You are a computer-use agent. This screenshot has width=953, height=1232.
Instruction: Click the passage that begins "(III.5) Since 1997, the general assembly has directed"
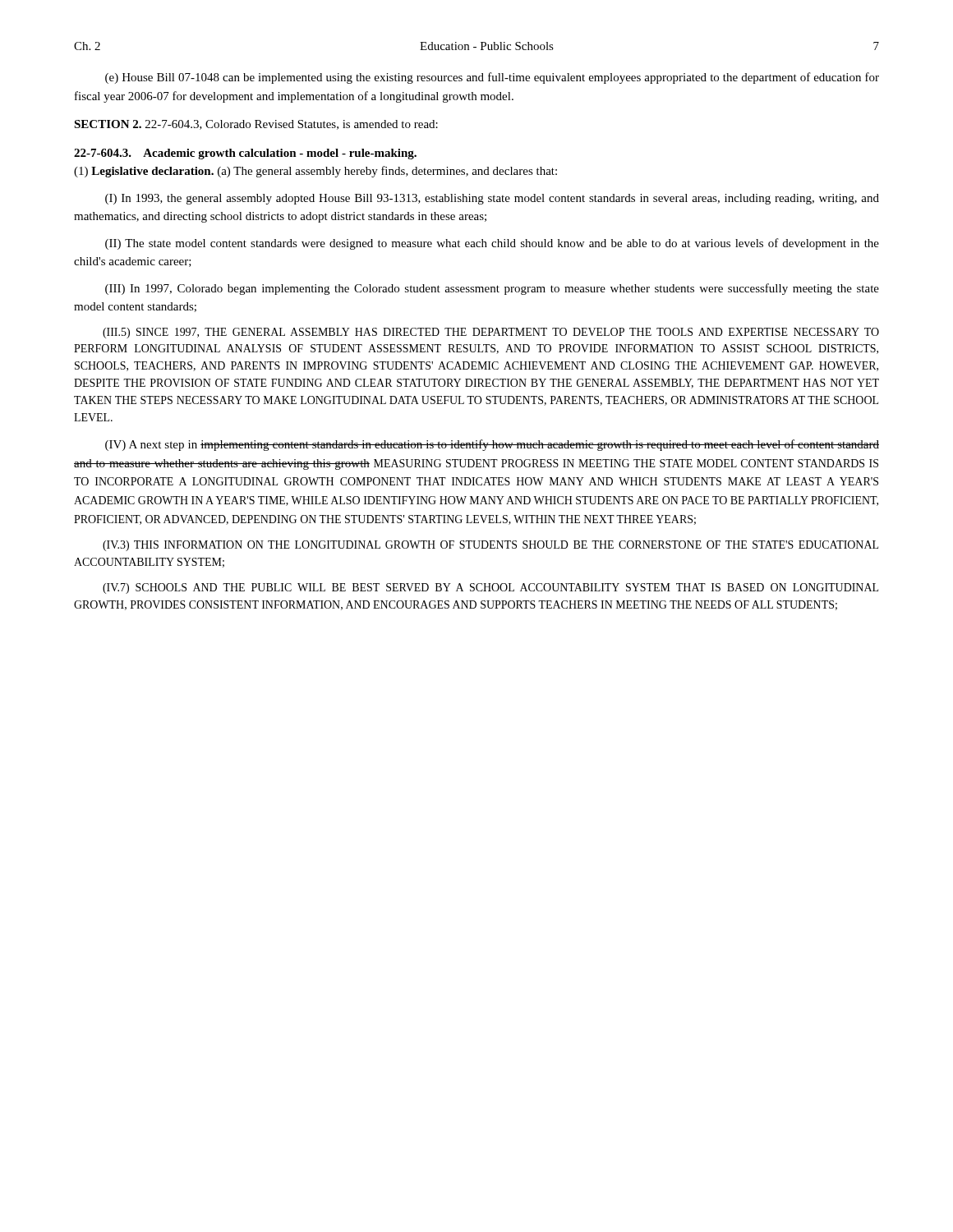476,376
